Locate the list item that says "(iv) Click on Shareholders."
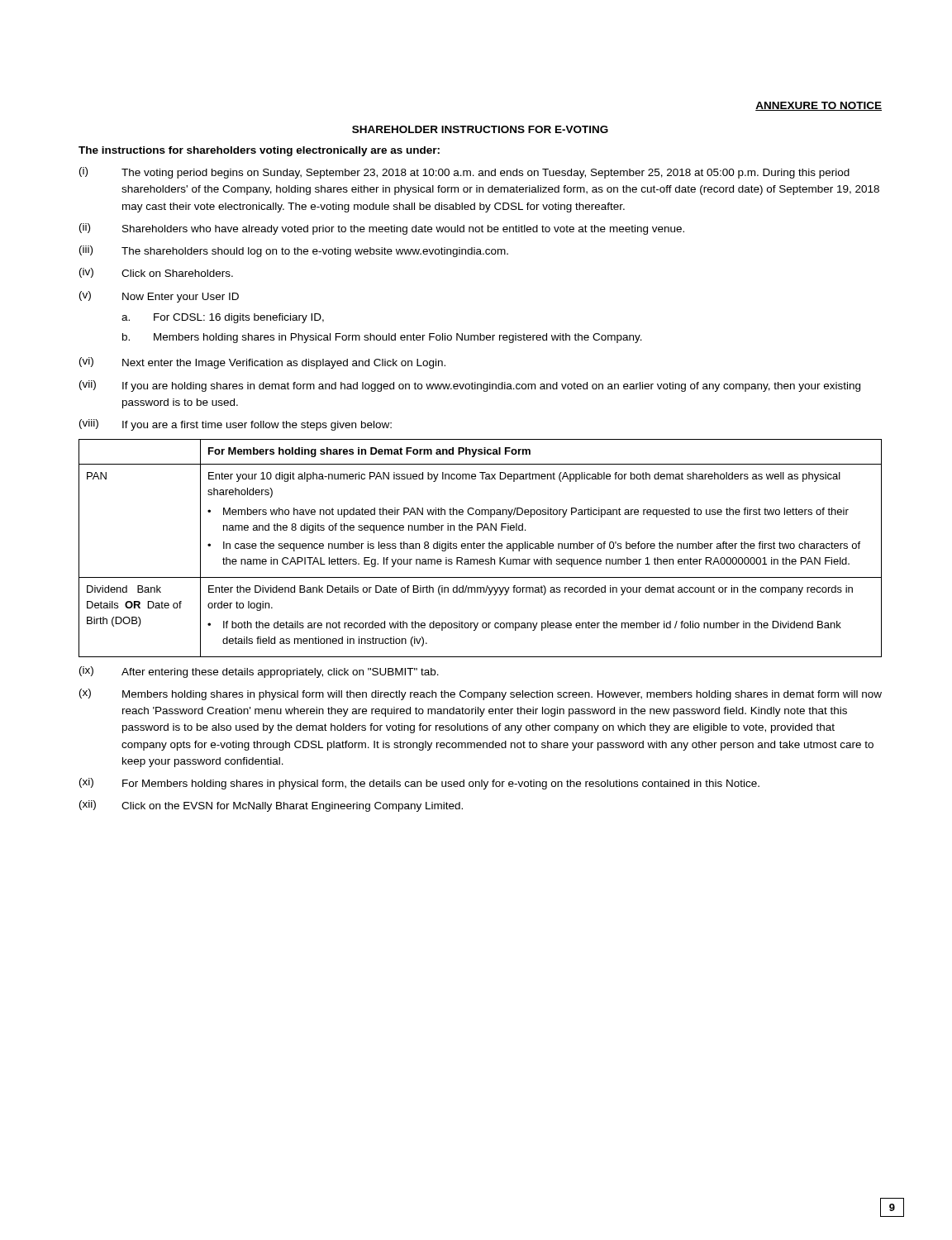 pyautogui.click(x=156, y=273)
